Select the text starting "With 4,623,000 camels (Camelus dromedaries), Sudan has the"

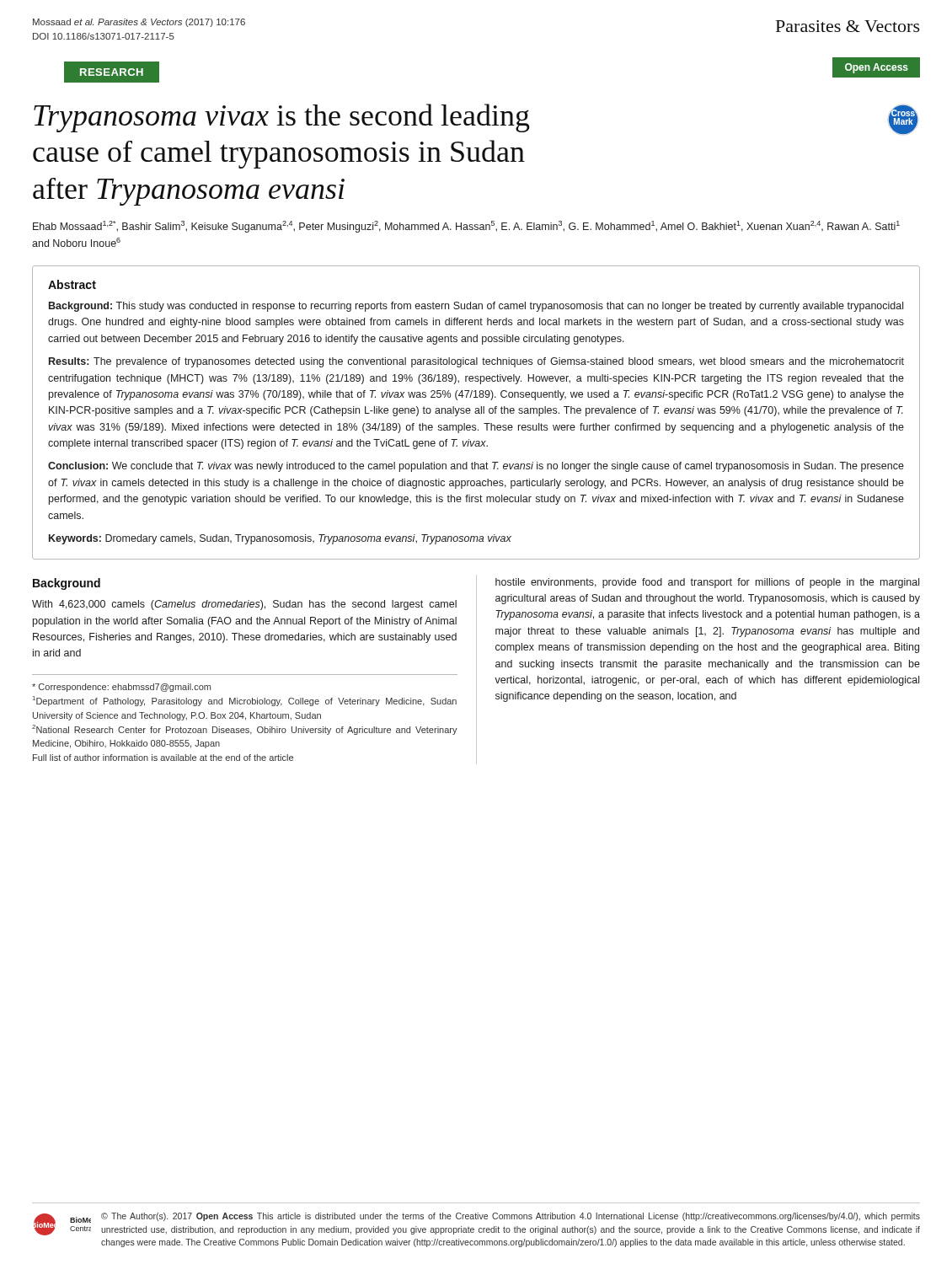click(x=245, y=629)
